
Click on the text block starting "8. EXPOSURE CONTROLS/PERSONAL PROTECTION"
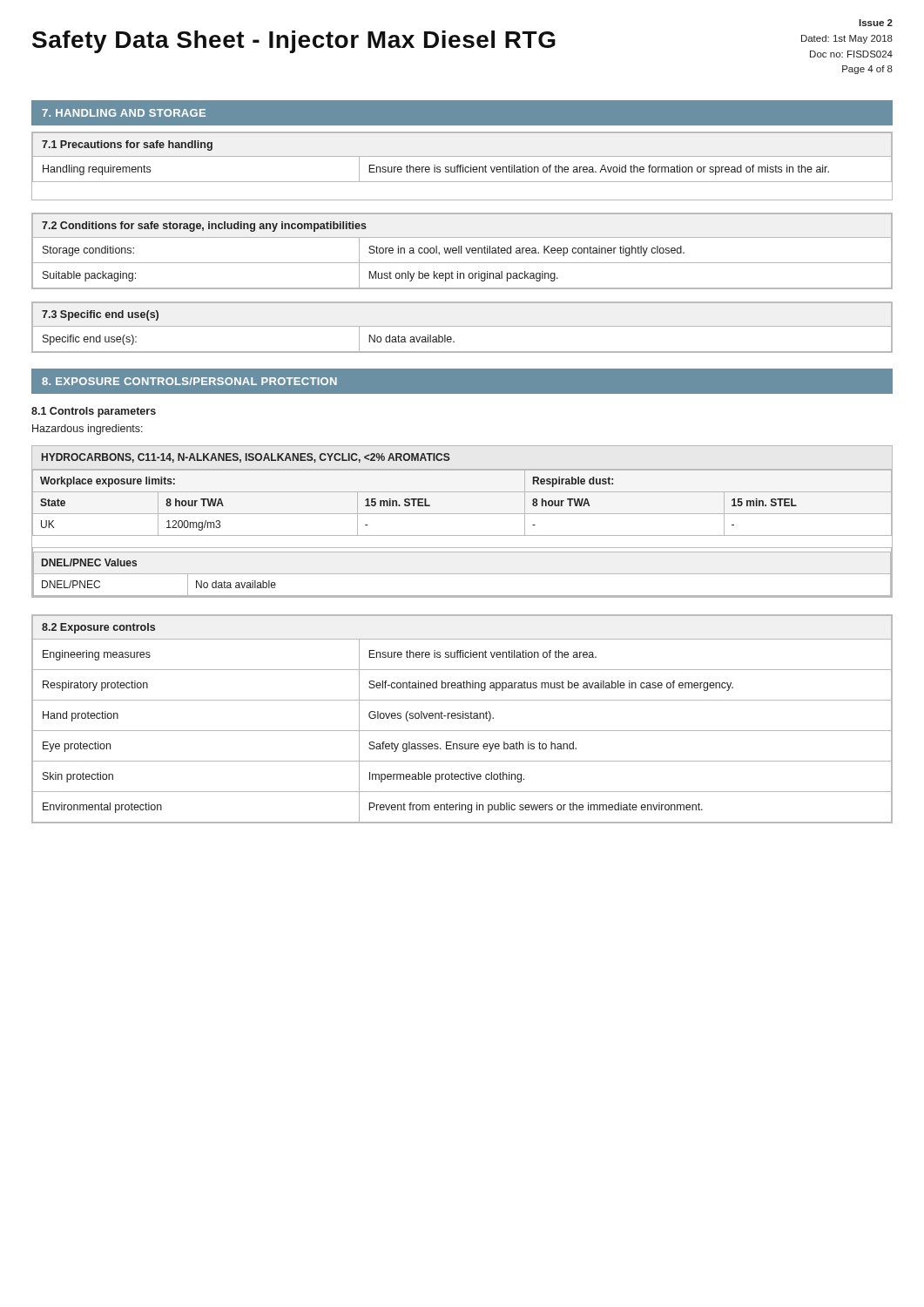190,381
